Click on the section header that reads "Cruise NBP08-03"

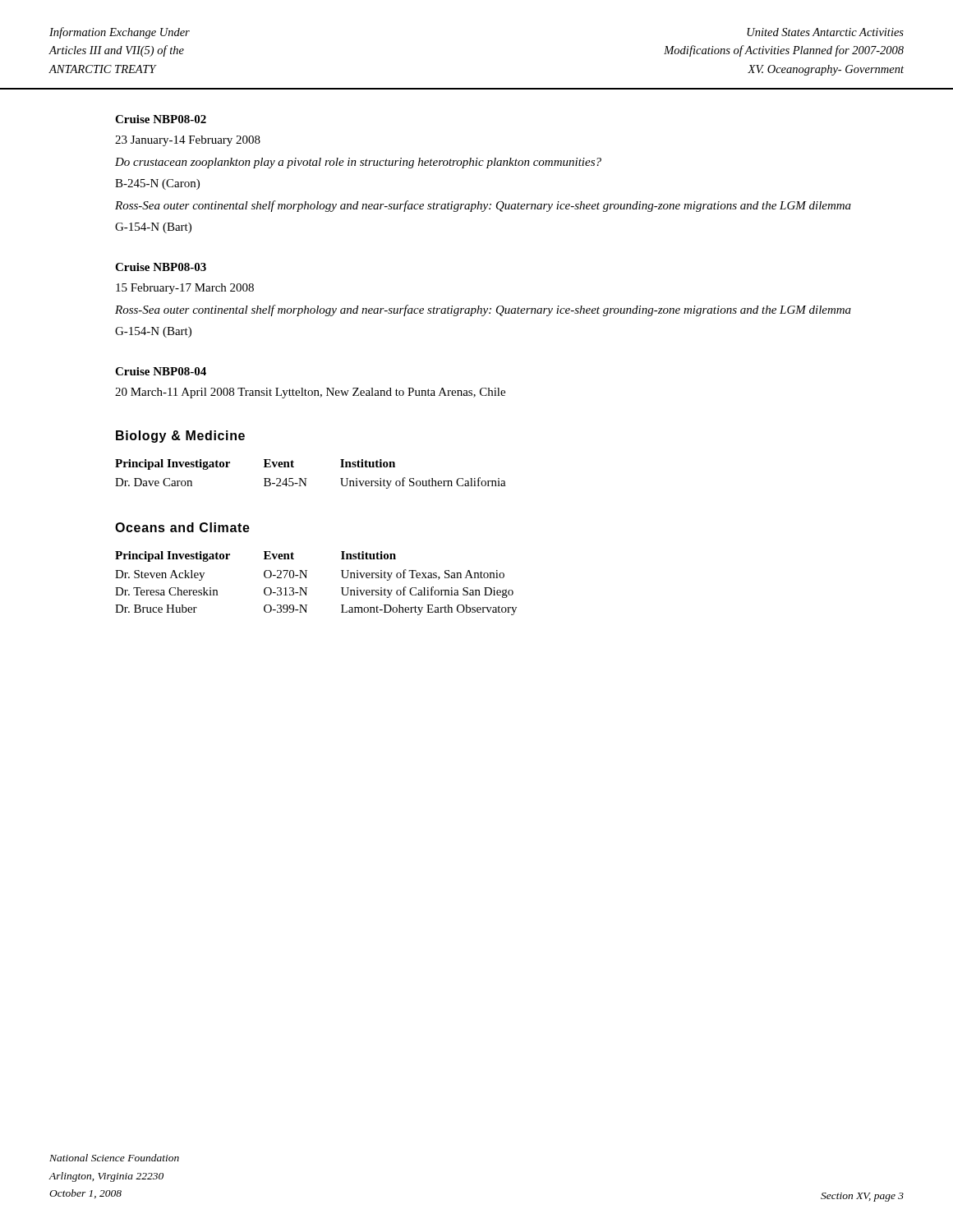[x=161, y=267]
